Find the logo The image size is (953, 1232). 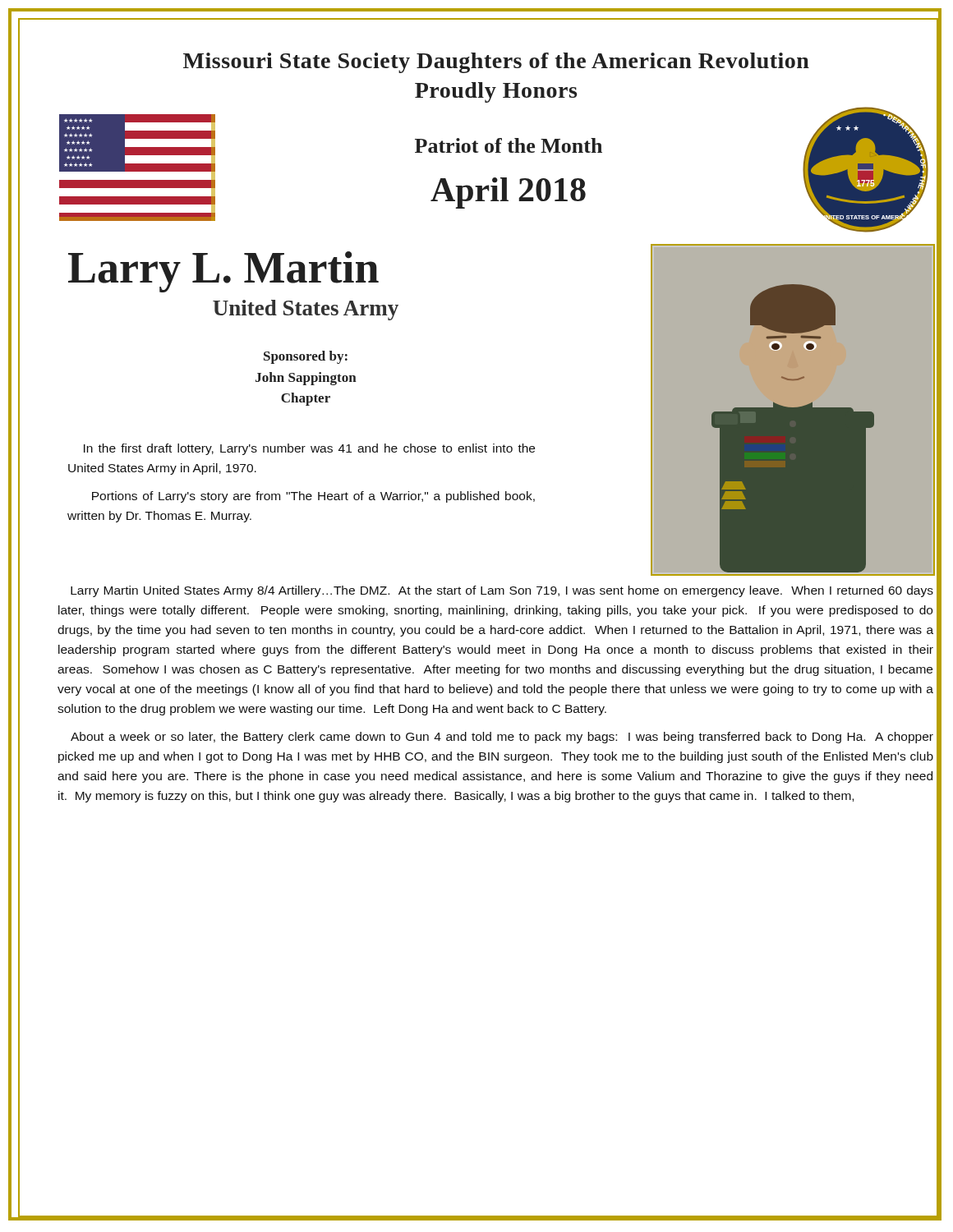pyautogui.click(x=868, y=171)
